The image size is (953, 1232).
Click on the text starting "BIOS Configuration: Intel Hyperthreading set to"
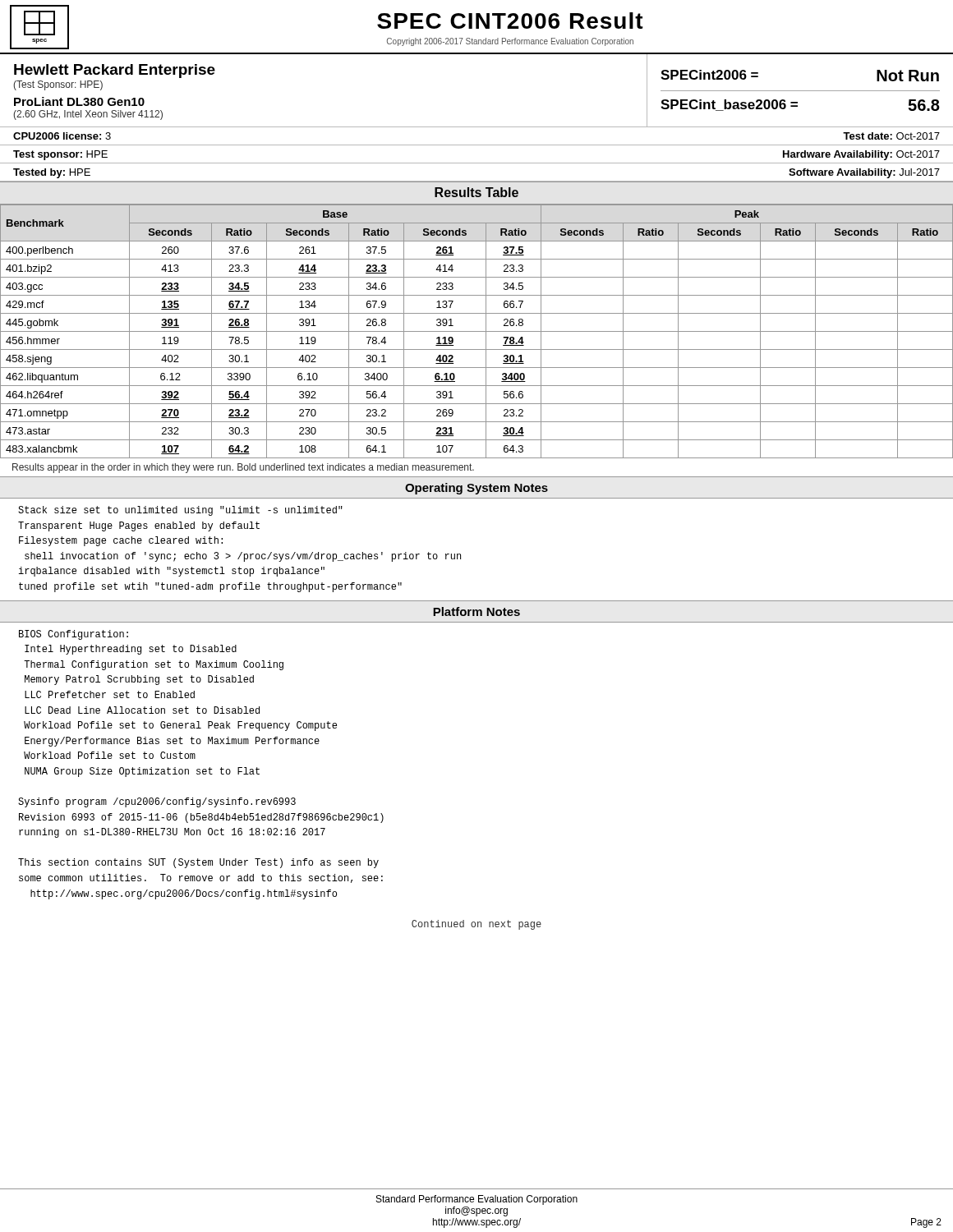pos(74,635)
